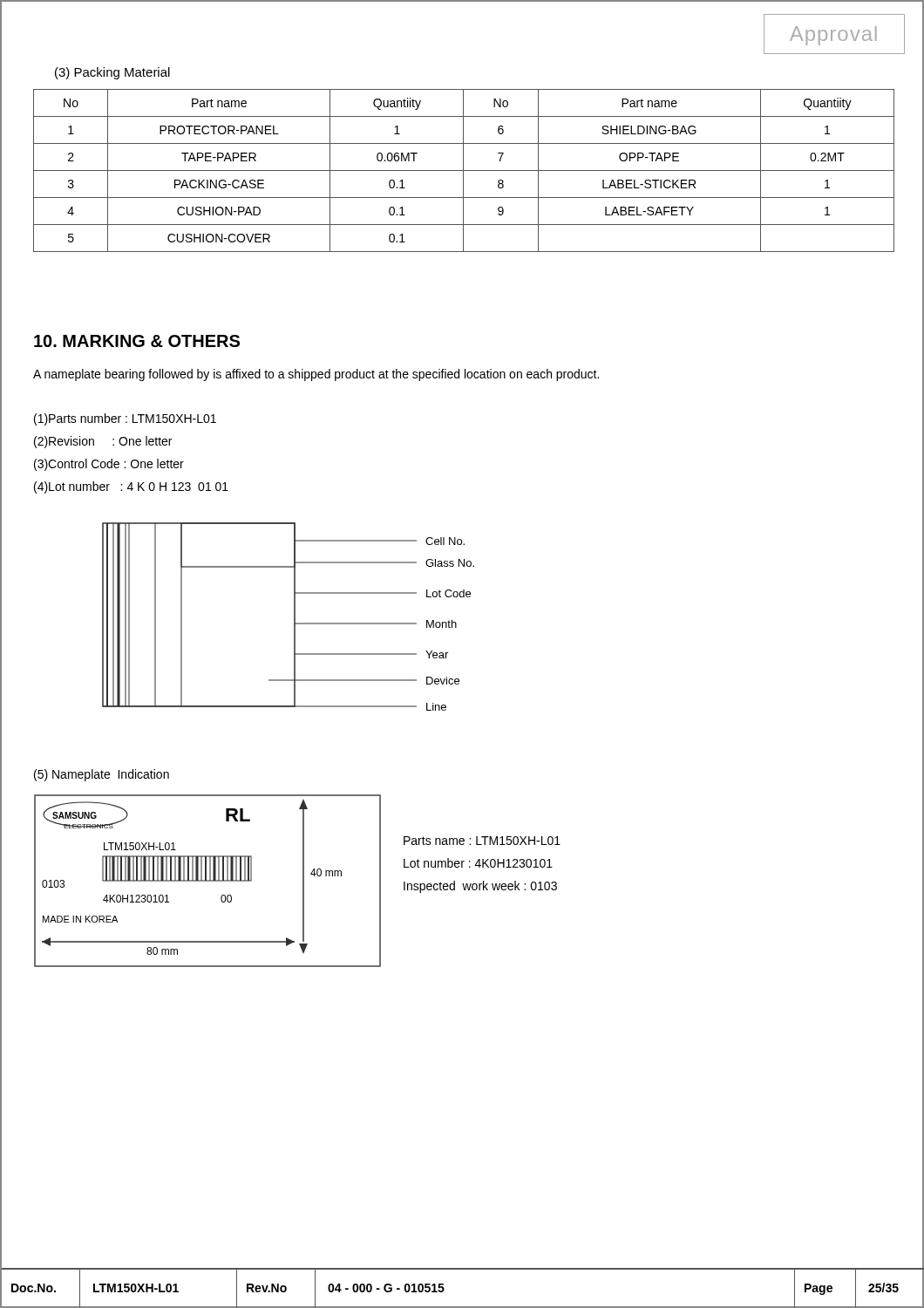Screen dimensions: 1308x924
Task: Click on the text block starting "(2)Revision : One letter"
Action: pos(103,441)
